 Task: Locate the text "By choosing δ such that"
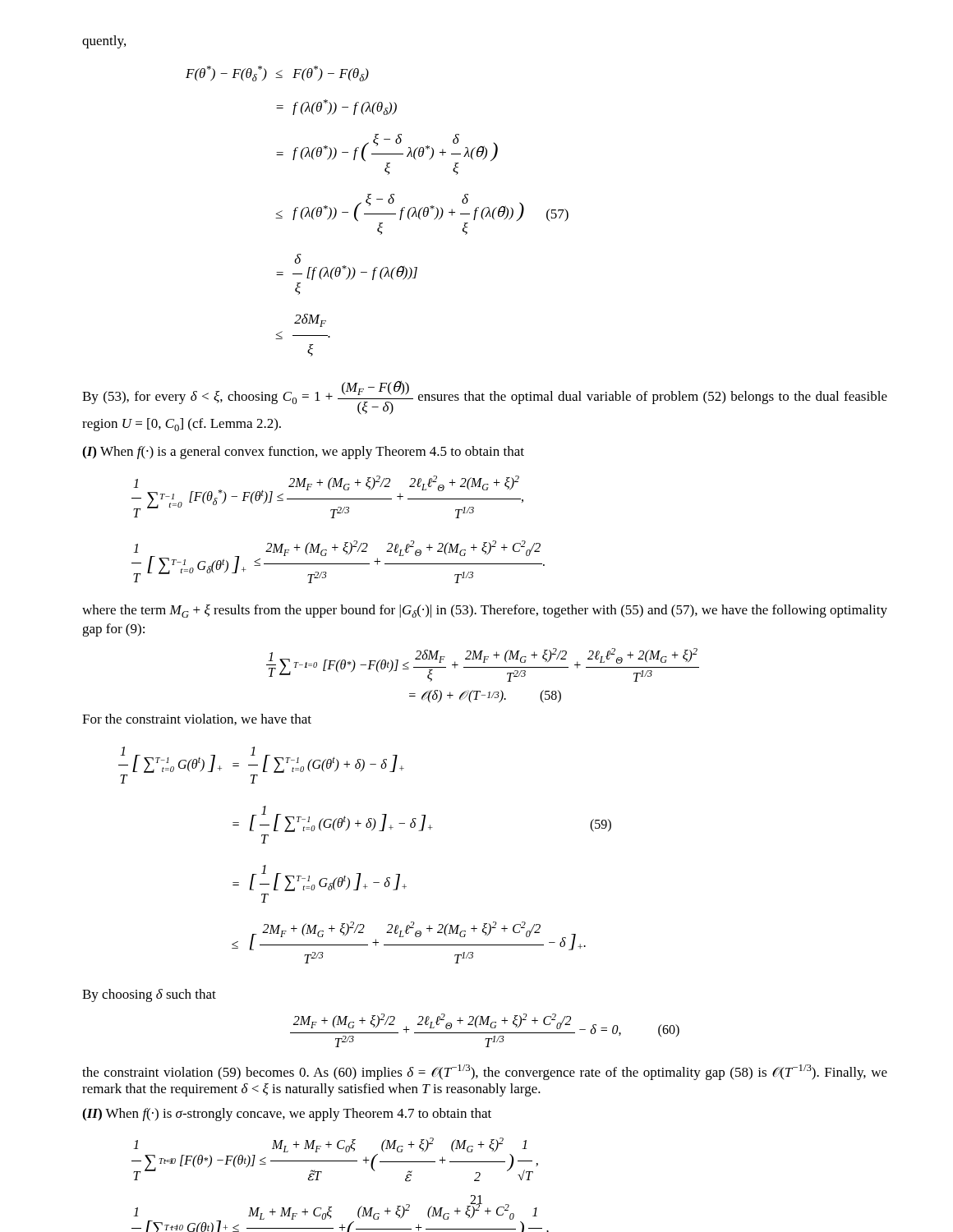point(149,994)
